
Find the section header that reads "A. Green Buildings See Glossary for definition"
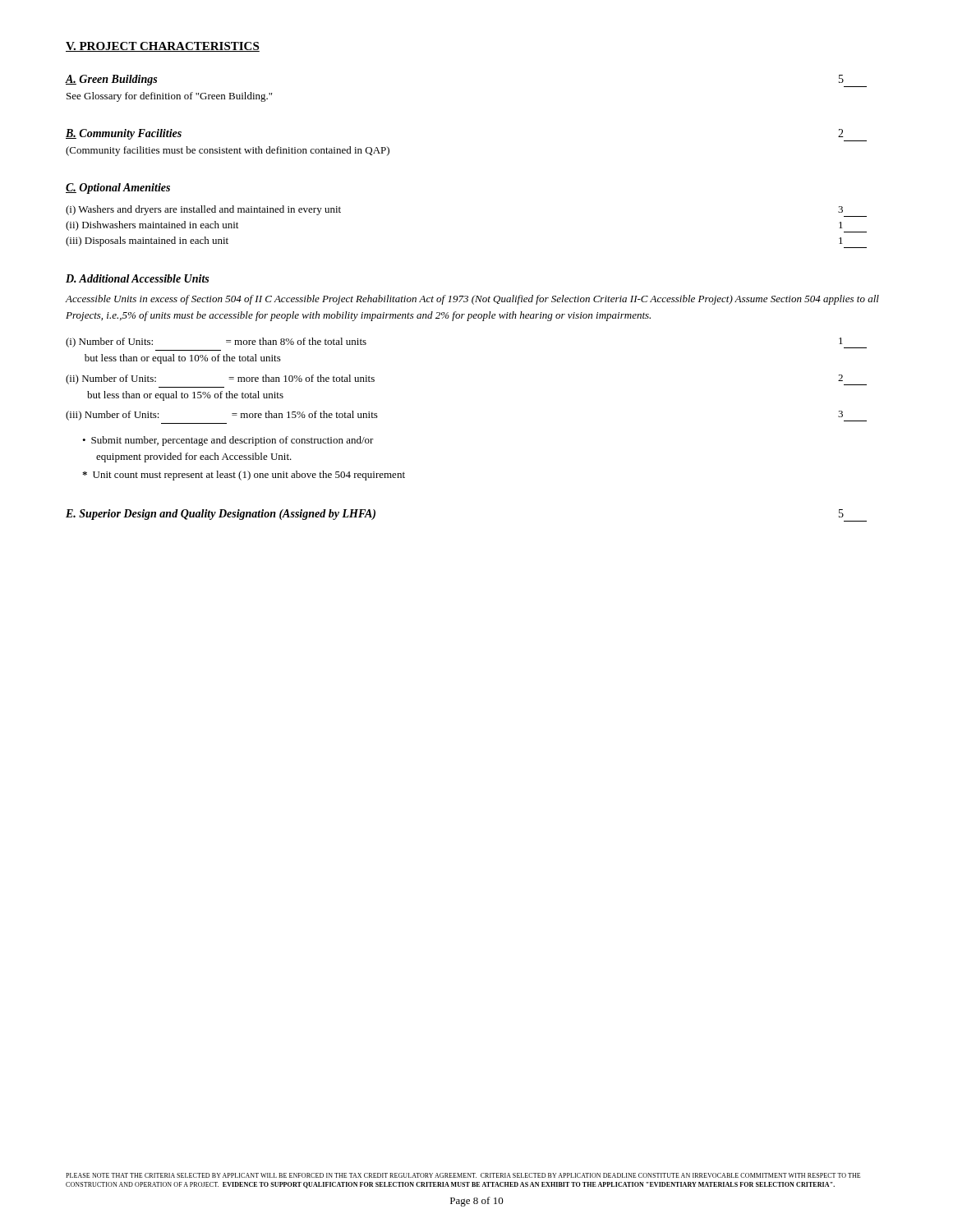[98, 81]
